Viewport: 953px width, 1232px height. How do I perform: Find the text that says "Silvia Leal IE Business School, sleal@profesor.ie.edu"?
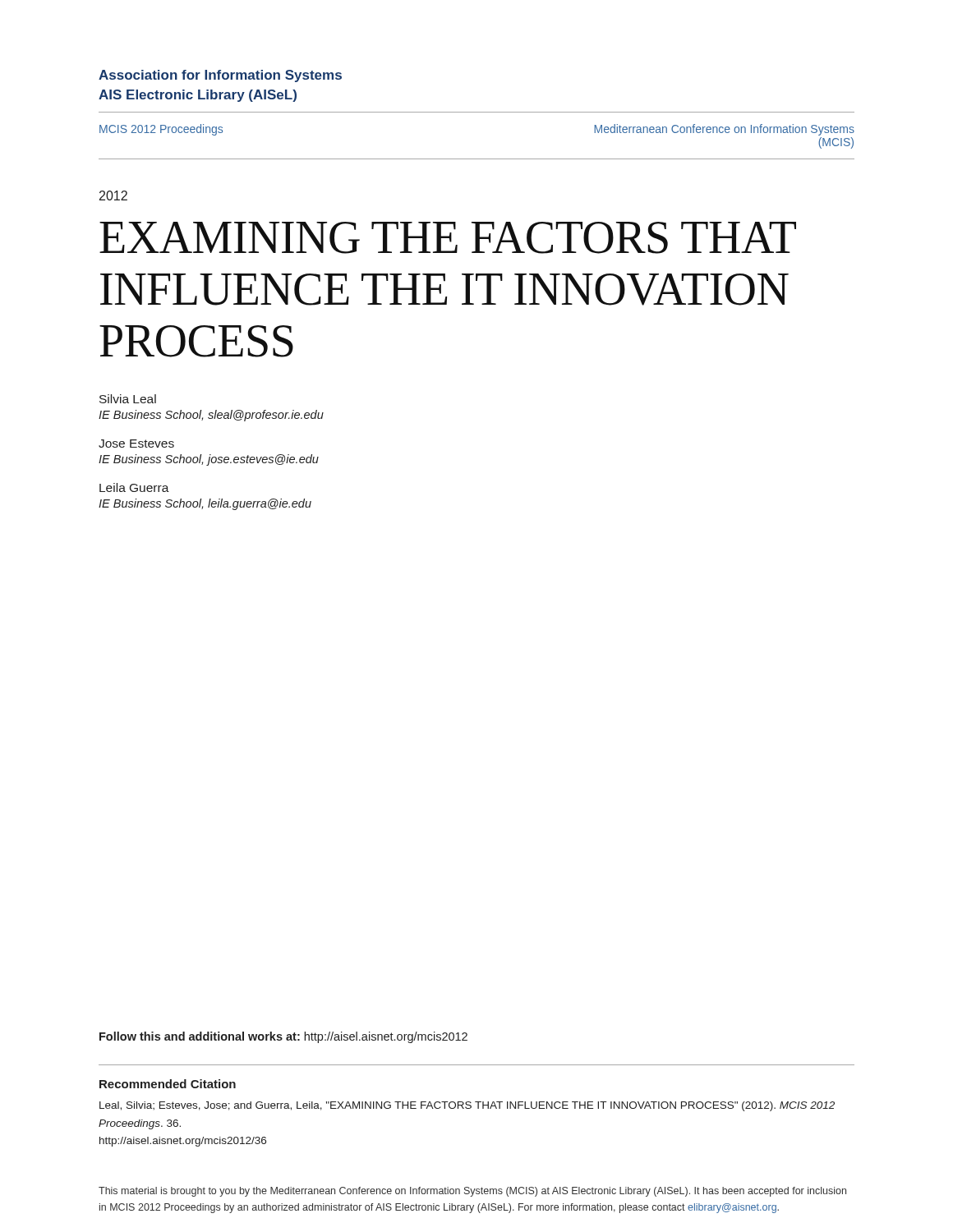coord(128,399)
